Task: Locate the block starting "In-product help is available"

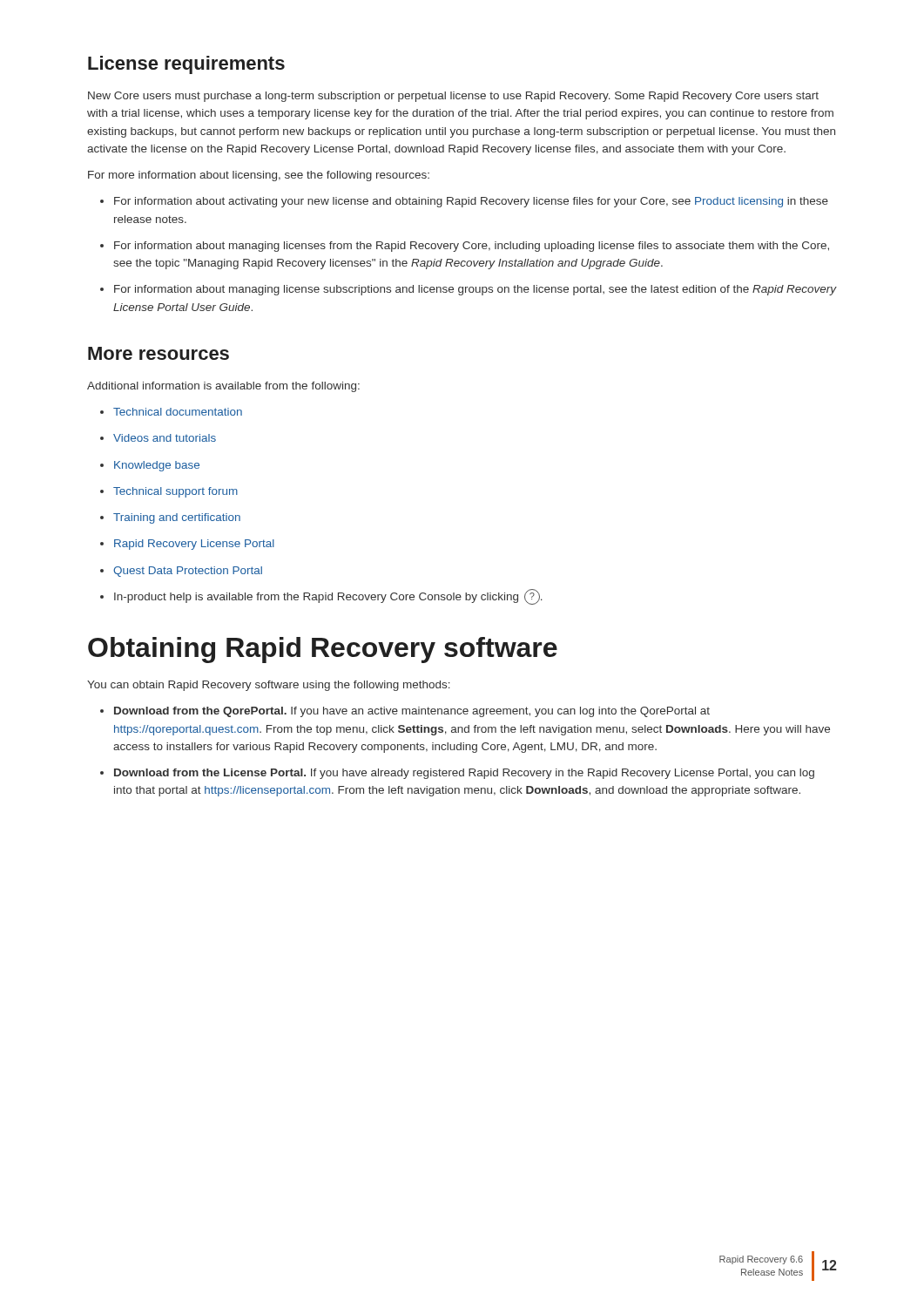Action: click(x=475, y=597)
